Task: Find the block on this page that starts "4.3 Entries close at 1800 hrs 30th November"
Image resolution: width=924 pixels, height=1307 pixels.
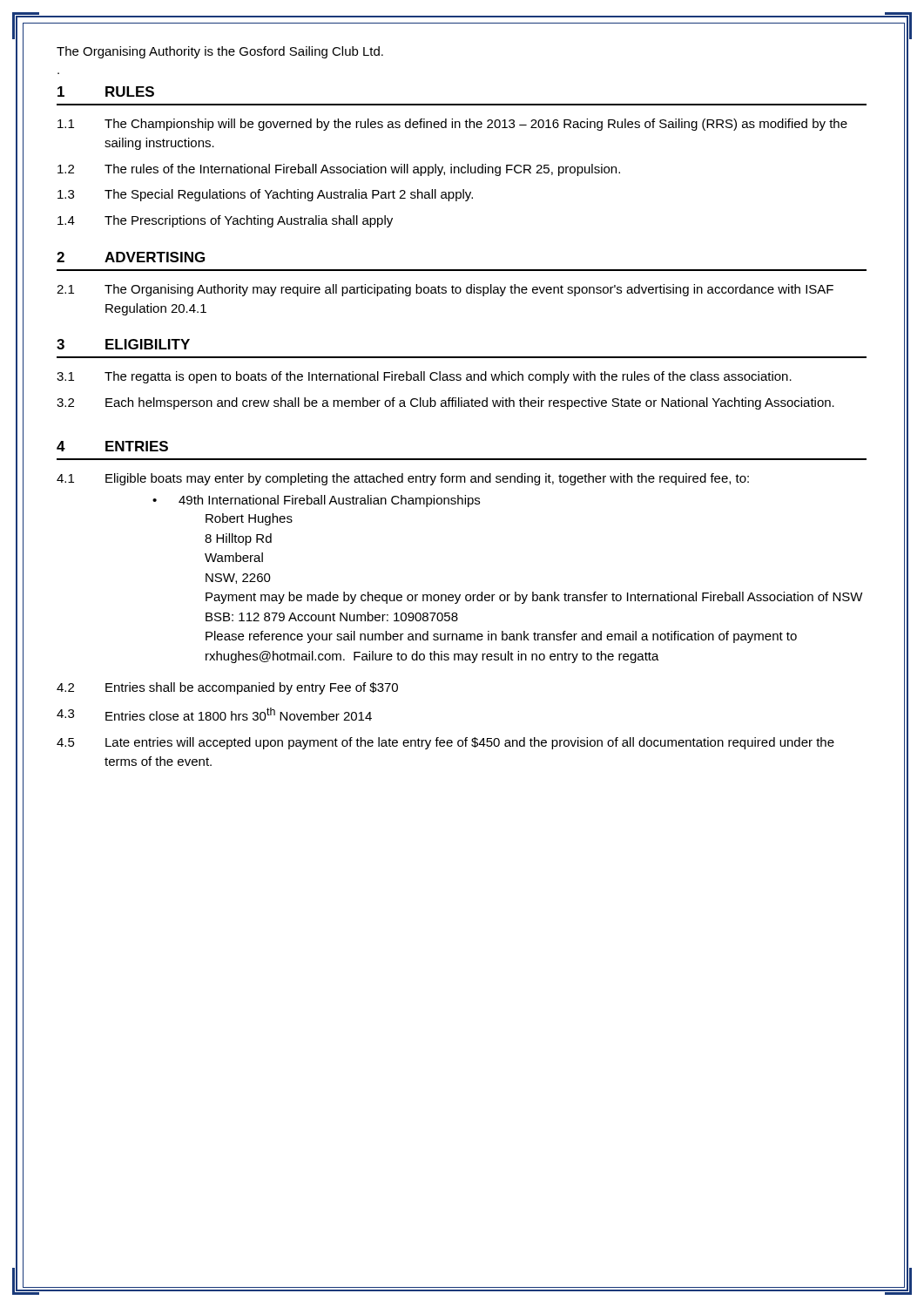Action: click(x=214, y=714)
